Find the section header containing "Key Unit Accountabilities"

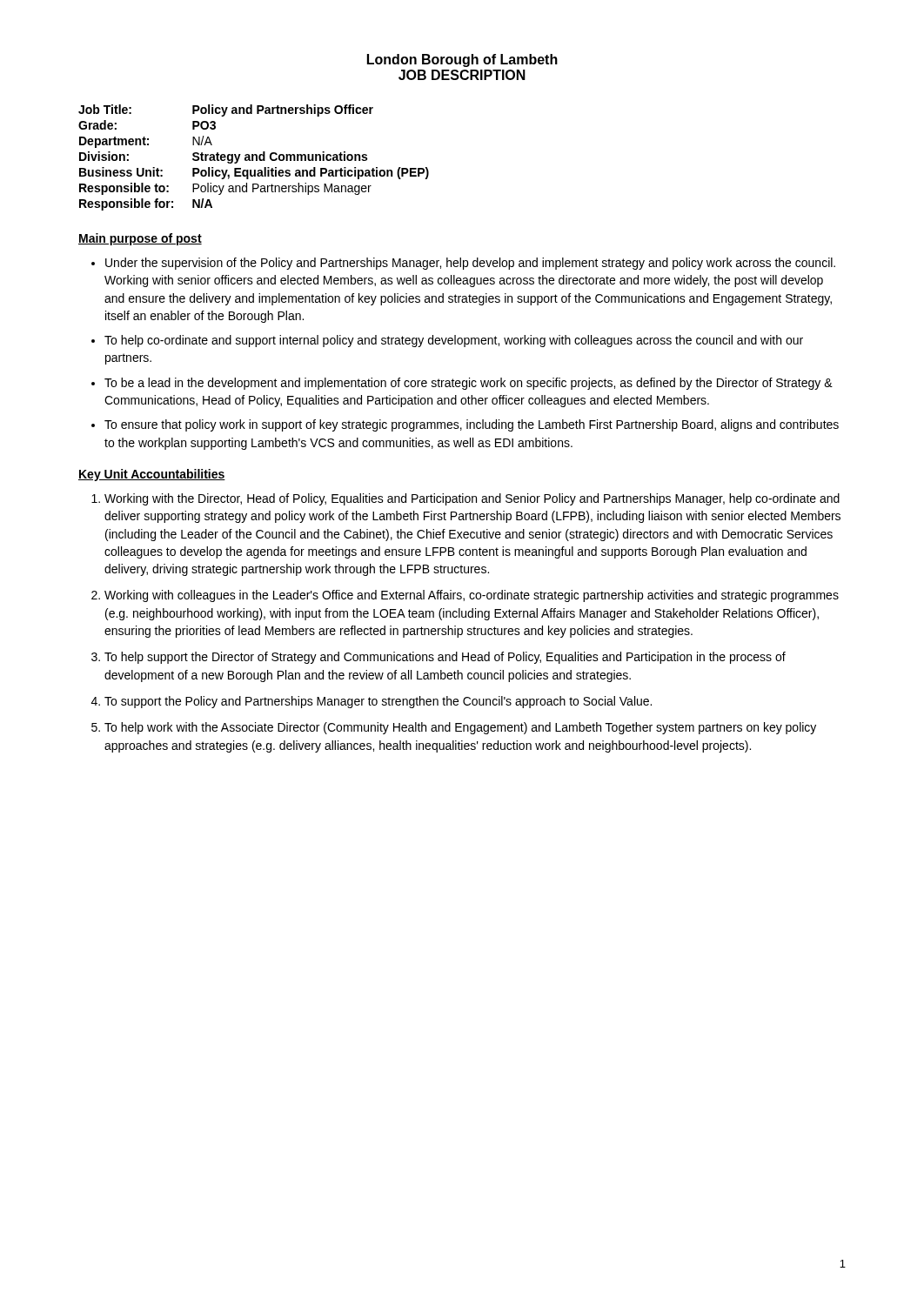pyautogui.click(x=151, y=474)
